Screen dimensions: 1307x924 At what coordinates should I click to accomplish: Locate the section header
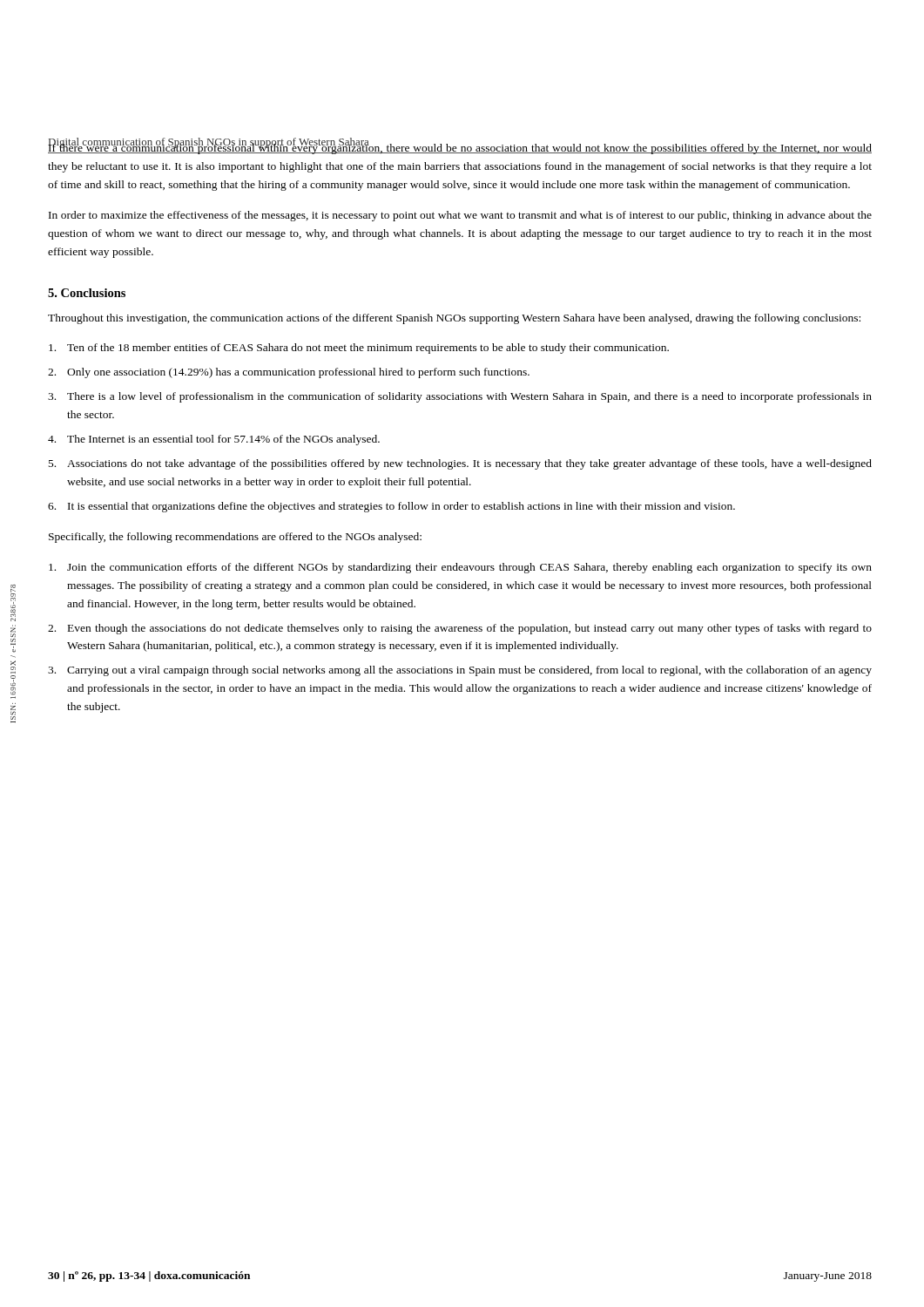pos(87,292)
